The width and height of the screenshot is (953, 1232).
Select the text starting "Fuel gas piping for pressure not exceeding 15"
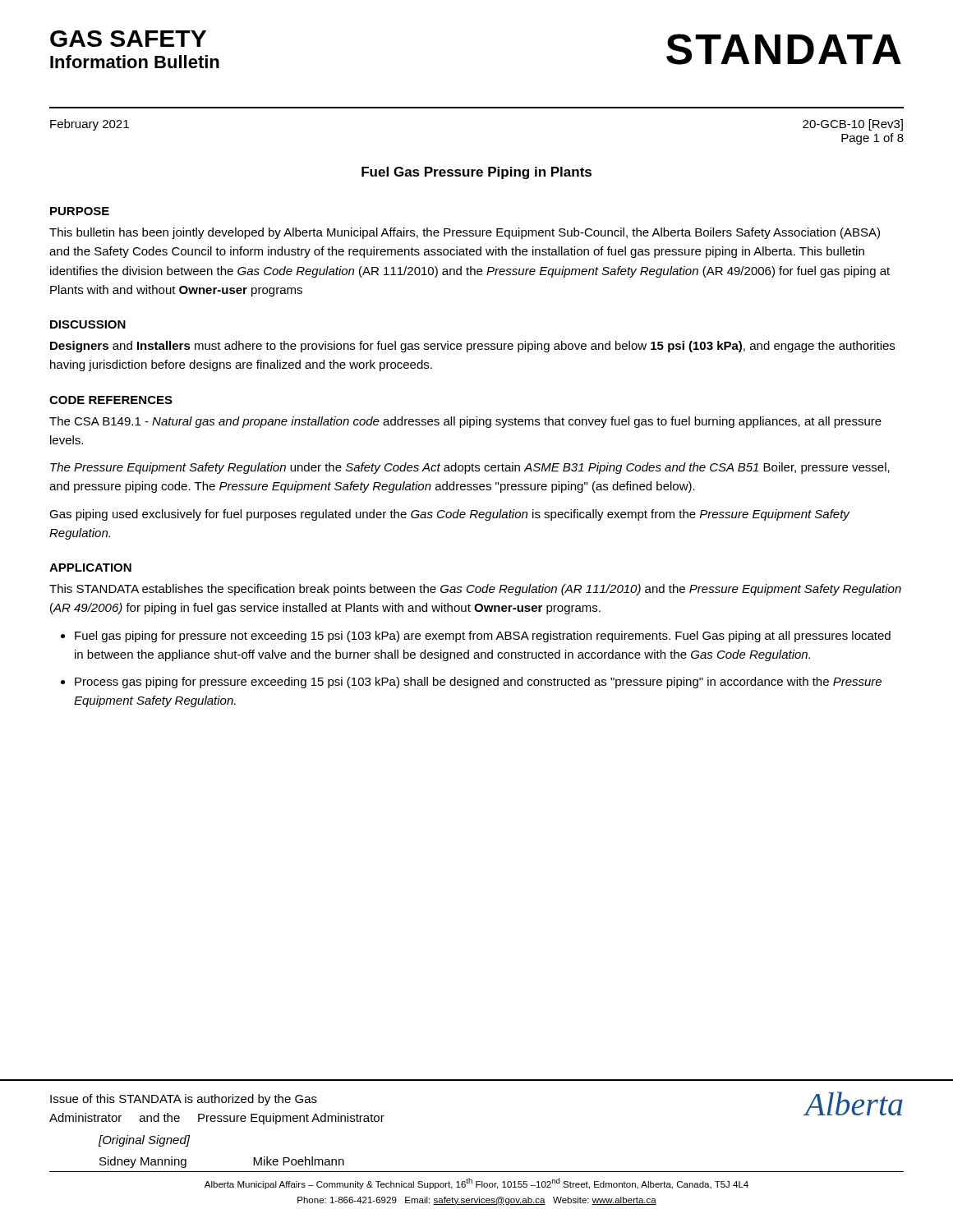[483, 644]
